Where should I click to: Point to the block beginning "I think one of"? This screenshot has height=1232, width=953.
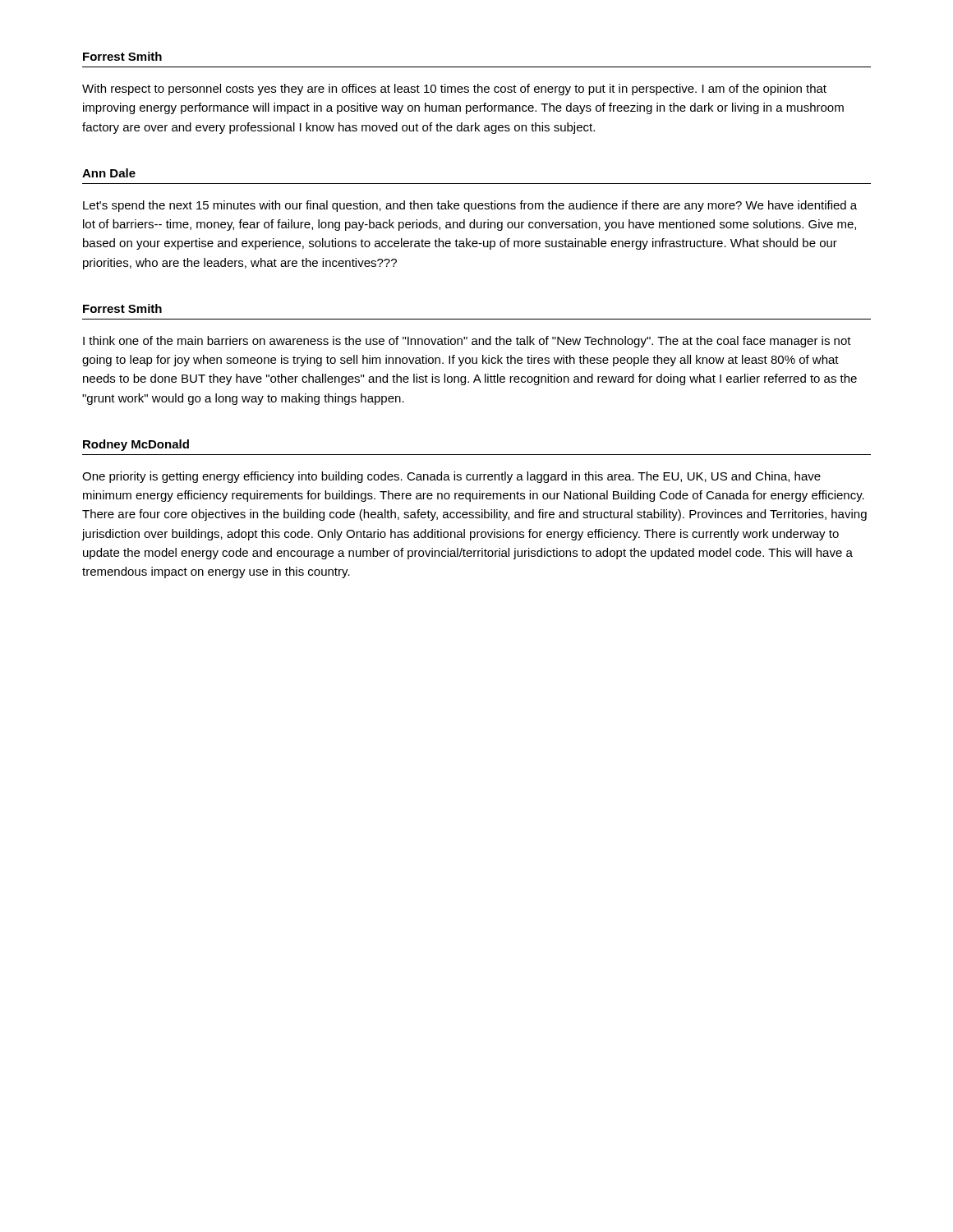tap(476, 369)
